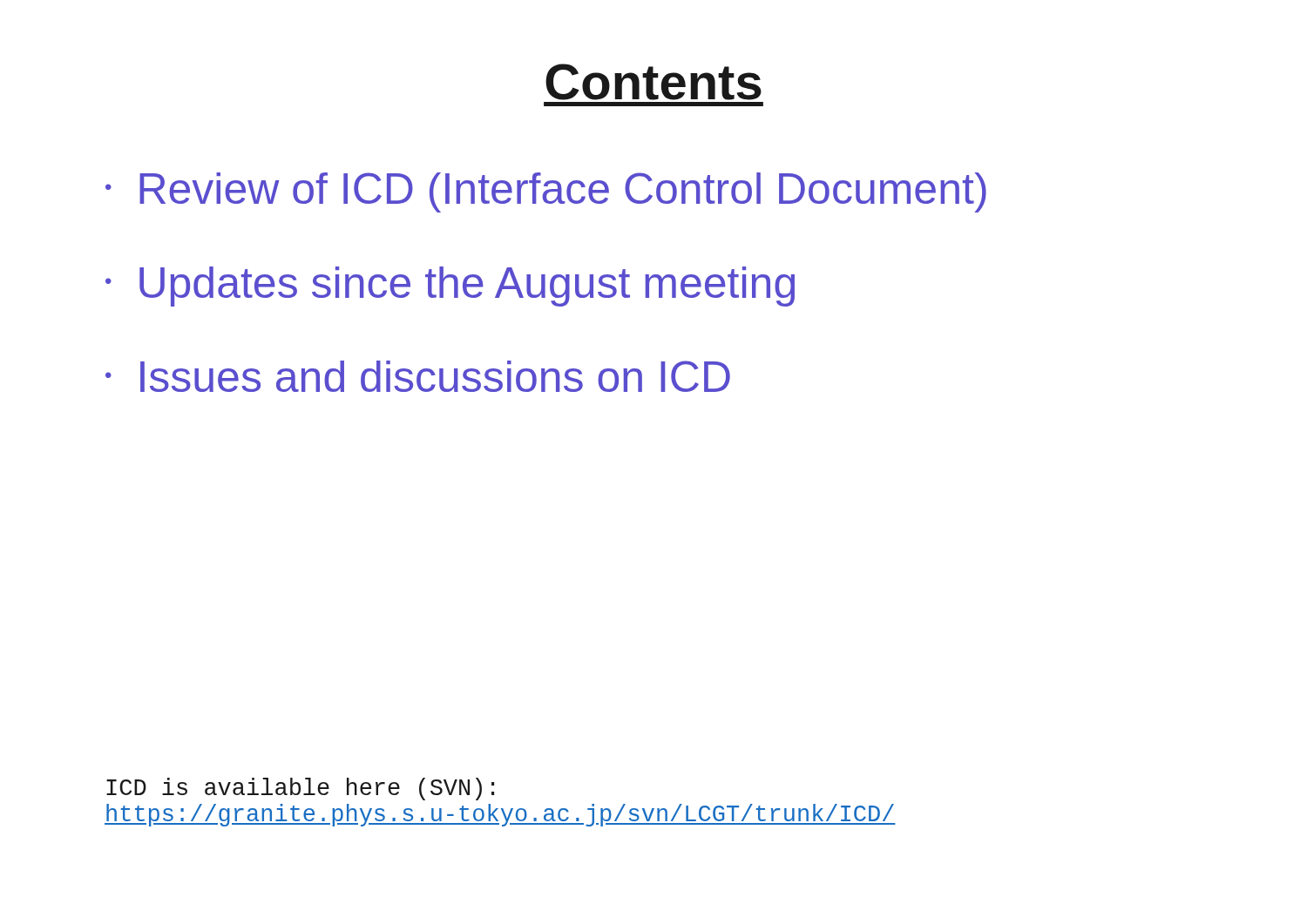This screenshot has width=1307, height=924.
Task: Click on the element starting "ICD is available here (SVN): https://granite.phys.s.u-tokyo.ac.jp/svn/LCGT/trunk/ICD/"
Action: [500, 802]
